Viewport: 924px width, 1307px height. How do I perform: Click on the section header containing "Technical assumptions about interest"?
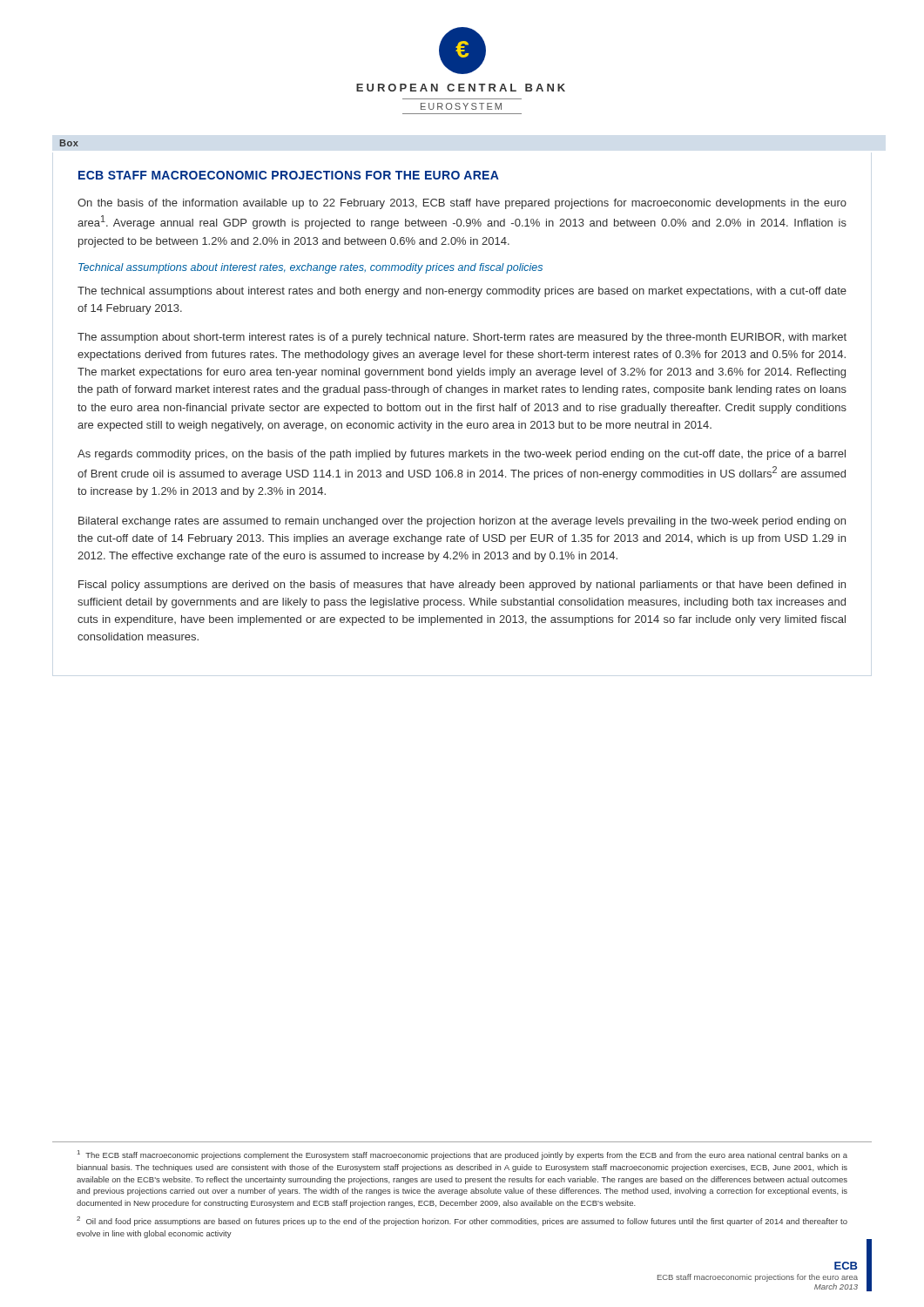click(310, 267)
